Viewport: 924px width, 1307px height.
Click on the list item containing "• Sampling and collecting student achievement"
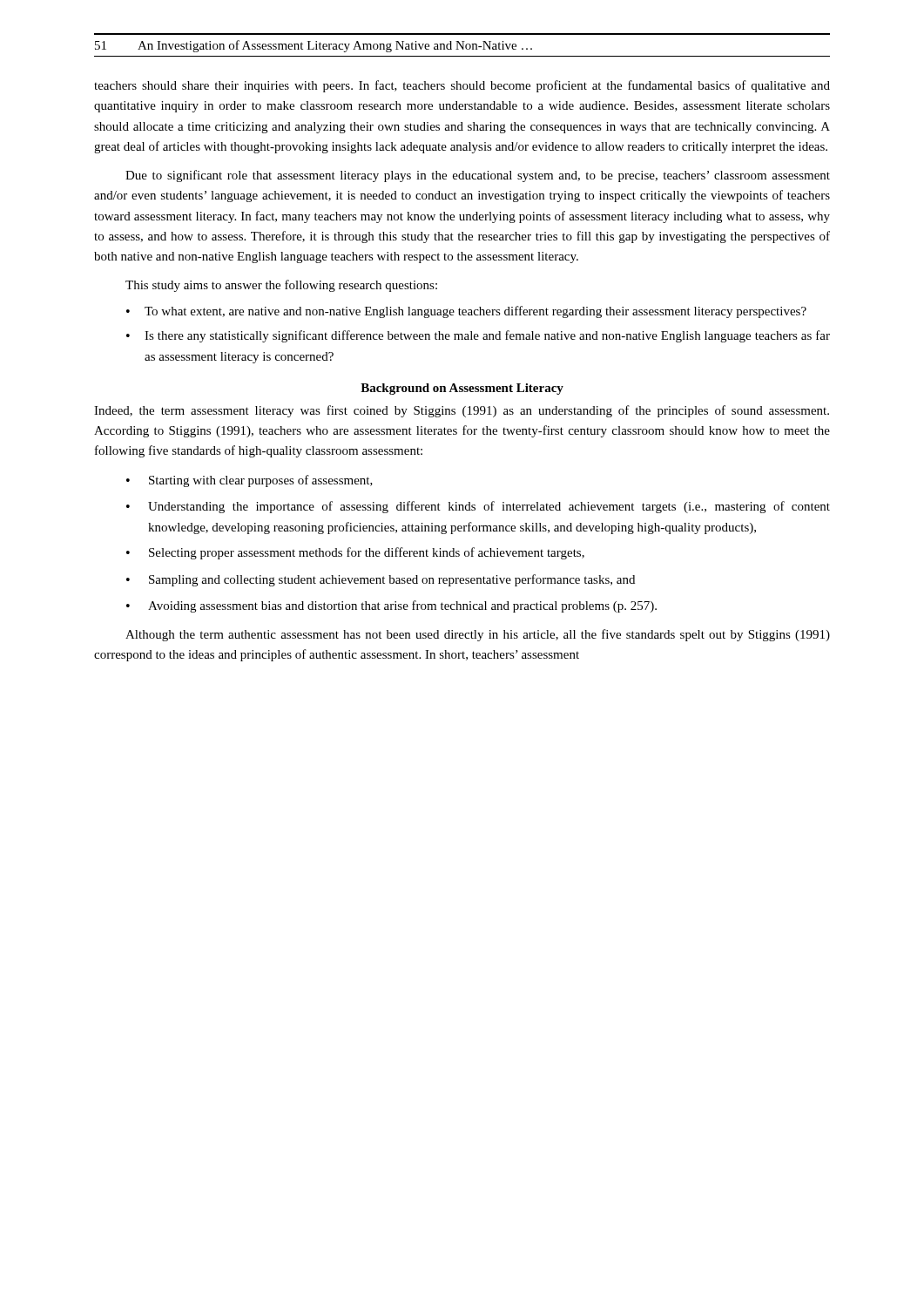(x=478, y=580)
